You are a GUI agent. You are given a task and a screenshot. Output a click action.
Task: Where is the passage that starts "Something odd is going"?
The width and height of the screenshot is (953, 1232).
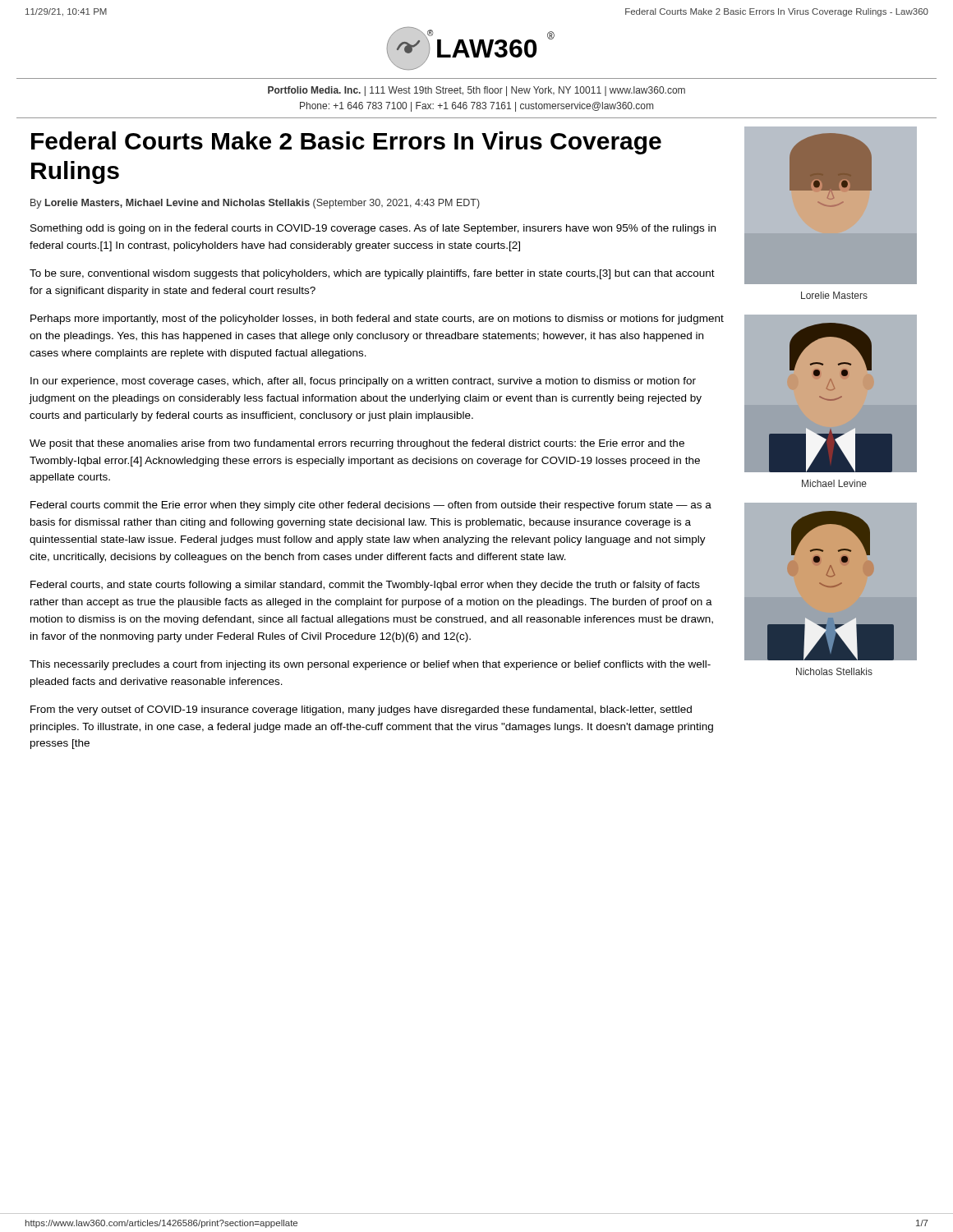(373, 237)
